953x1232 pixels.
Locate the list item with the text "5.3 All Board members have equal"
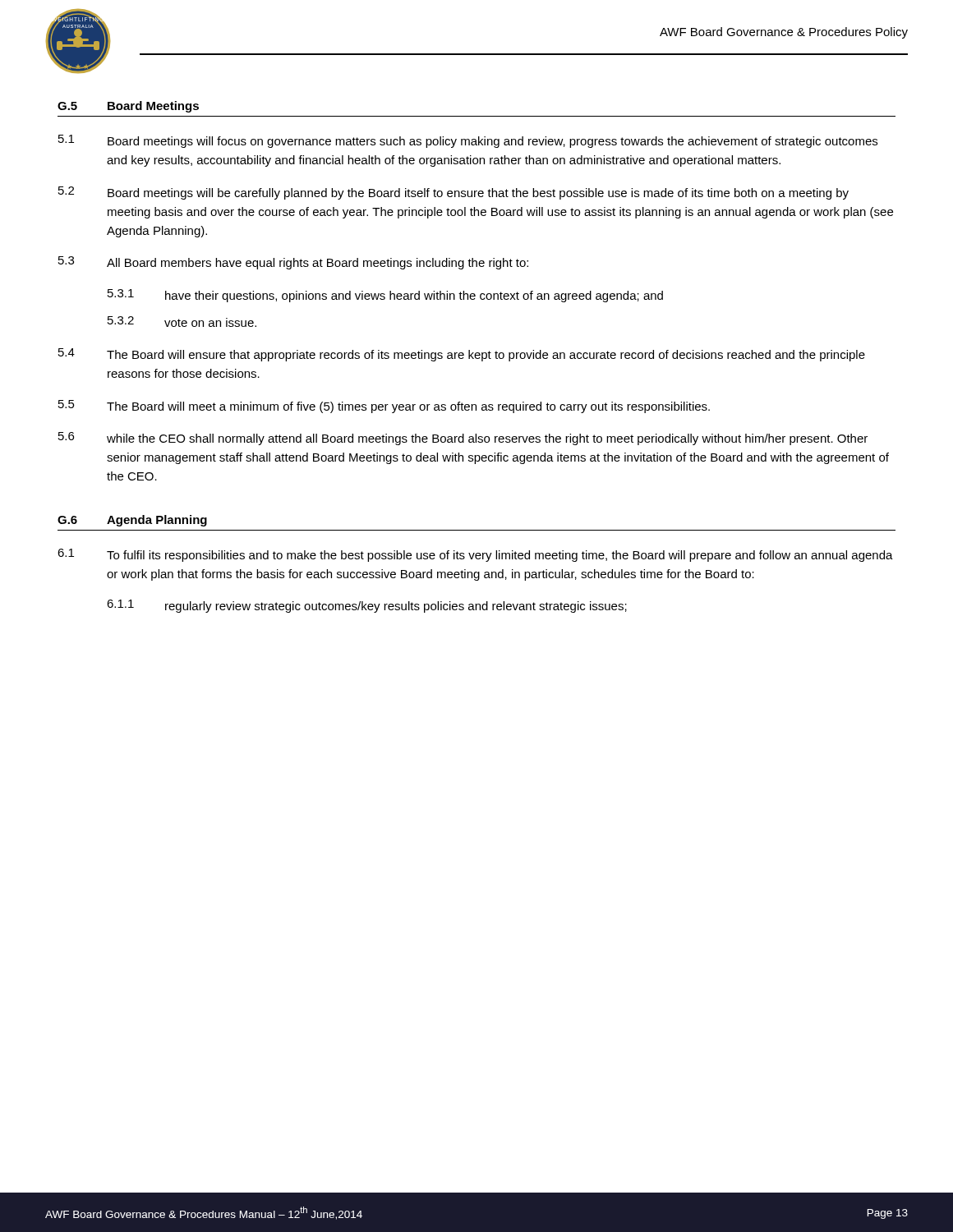[x=476, y=263]
